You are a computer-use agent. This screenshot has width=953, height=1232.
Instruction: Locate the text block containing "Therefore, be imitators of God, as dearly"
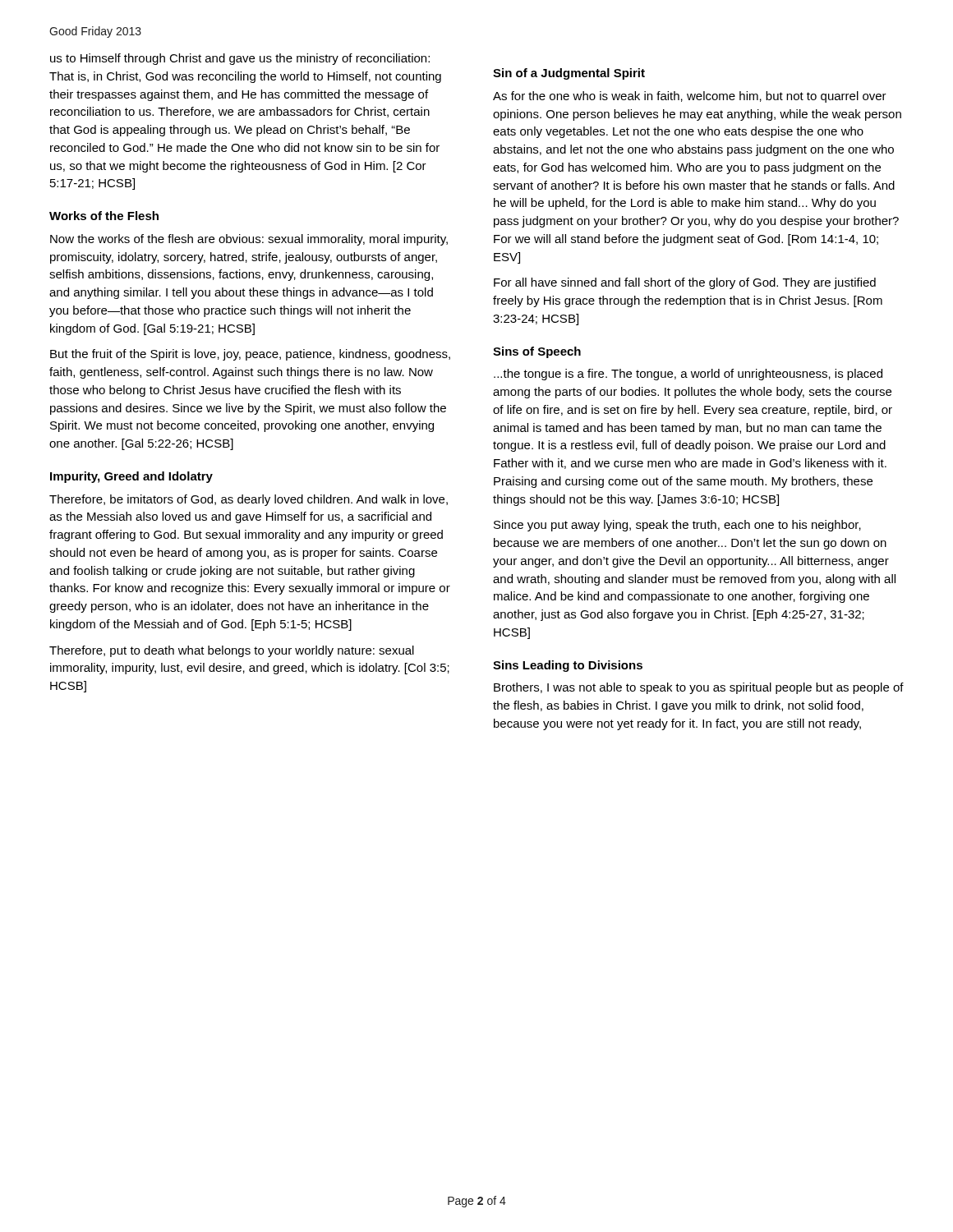click(251, 561)
